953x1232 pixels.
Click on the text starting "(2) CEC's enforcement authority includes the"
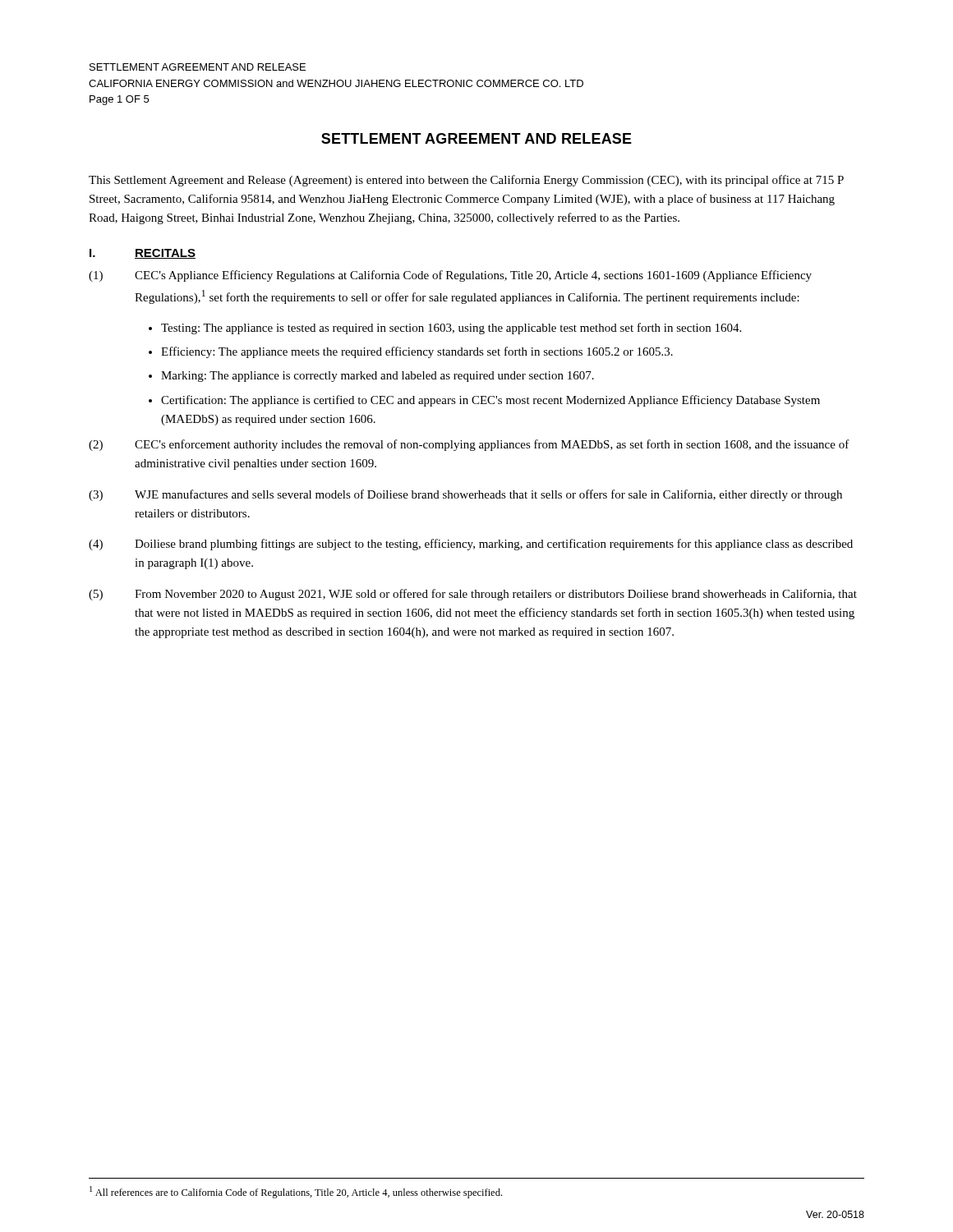[x=476, y=454]
